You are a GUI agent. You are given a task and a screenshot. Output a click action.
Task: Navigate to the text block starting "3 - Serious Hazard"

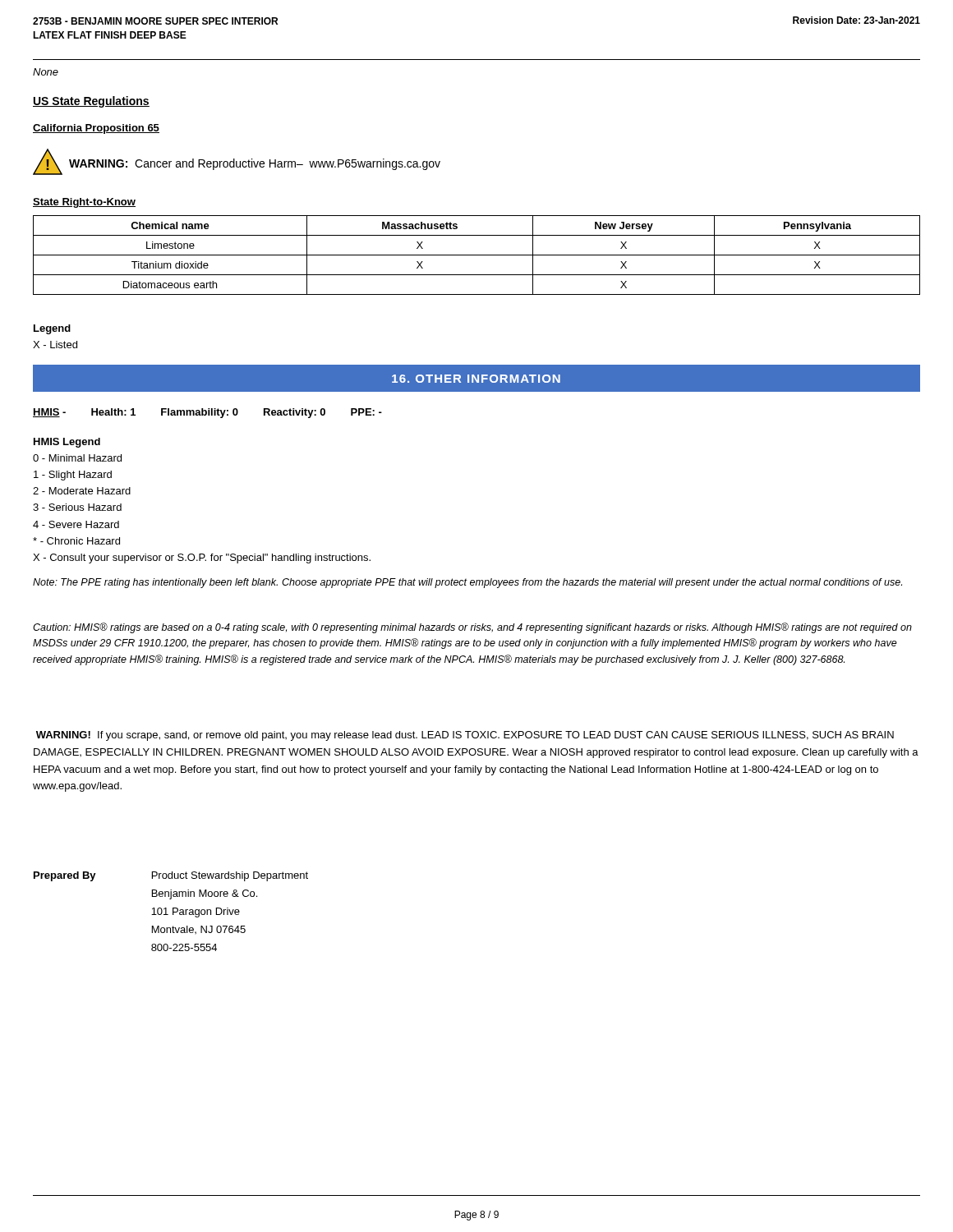[x=77, y=507]
